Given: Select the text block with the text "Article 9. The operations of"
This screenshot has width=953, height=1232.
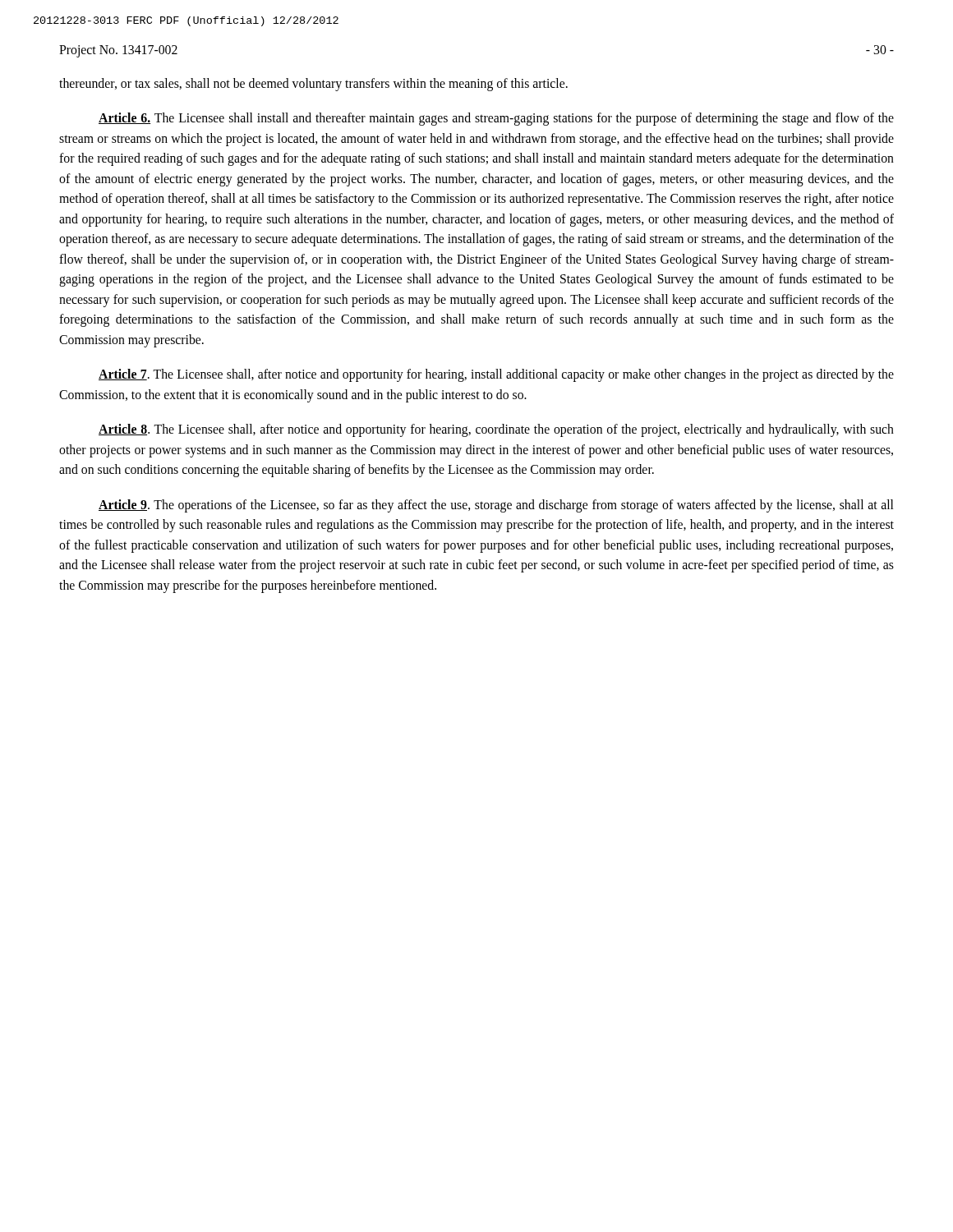Looking at the screenshot, I should coord(476,545).
